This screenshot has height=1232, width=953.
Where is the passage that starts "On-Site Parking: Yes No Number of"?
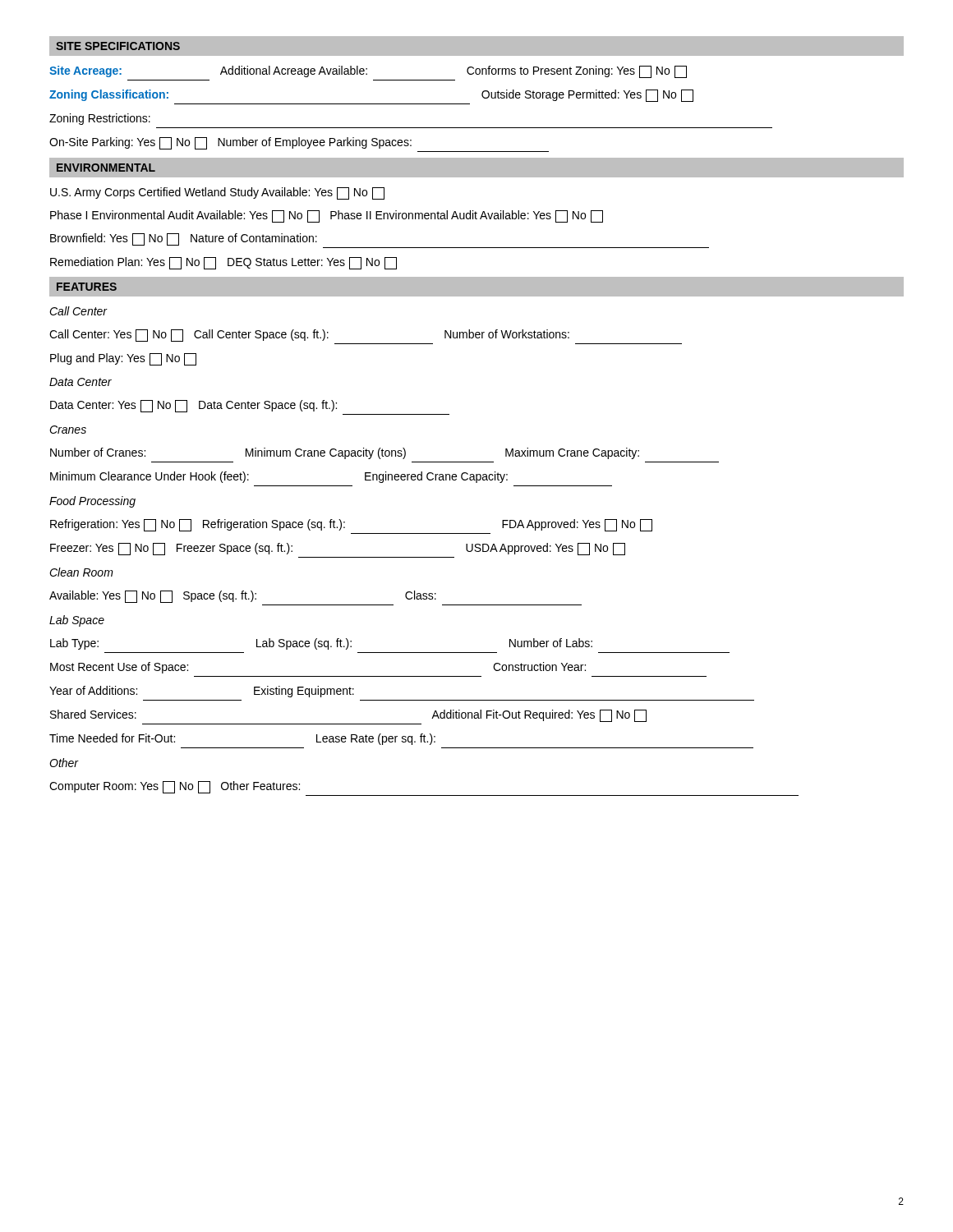click(x=299, y=143)
